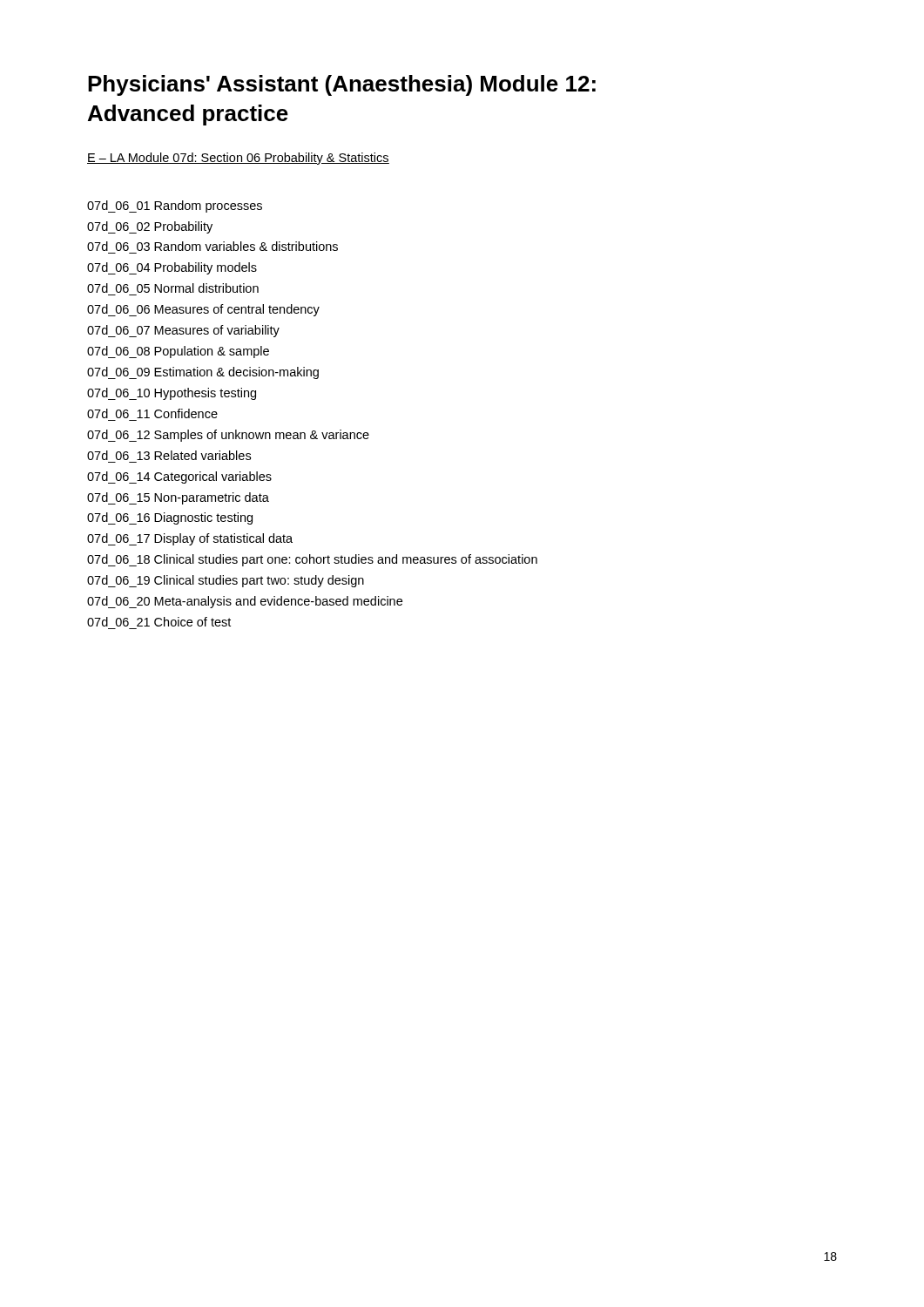Point to the element starting "E – LA Module"

tap(238, 157)
